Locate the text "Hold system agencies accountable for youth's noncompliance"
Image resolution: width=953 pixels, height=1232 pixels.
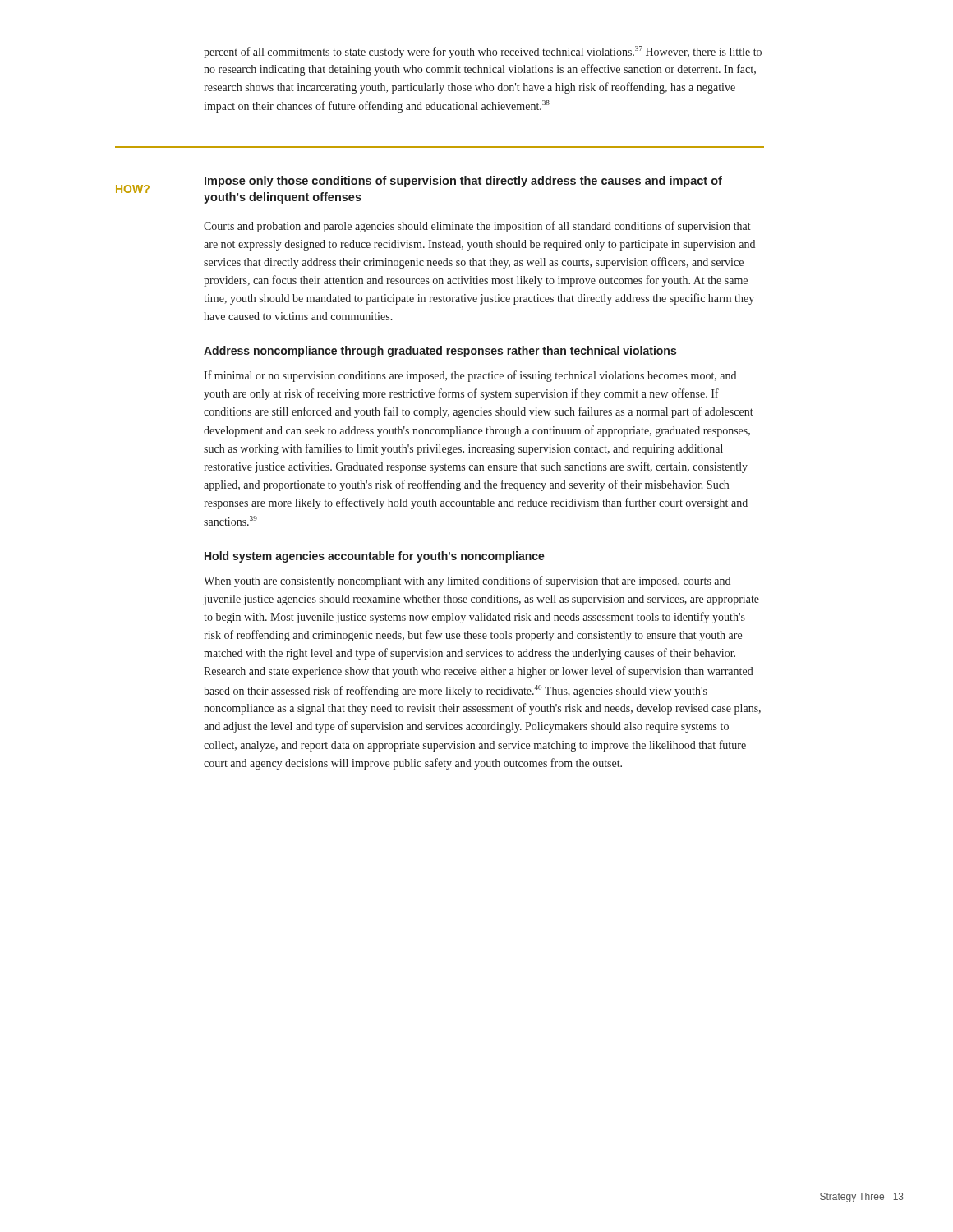374,556
